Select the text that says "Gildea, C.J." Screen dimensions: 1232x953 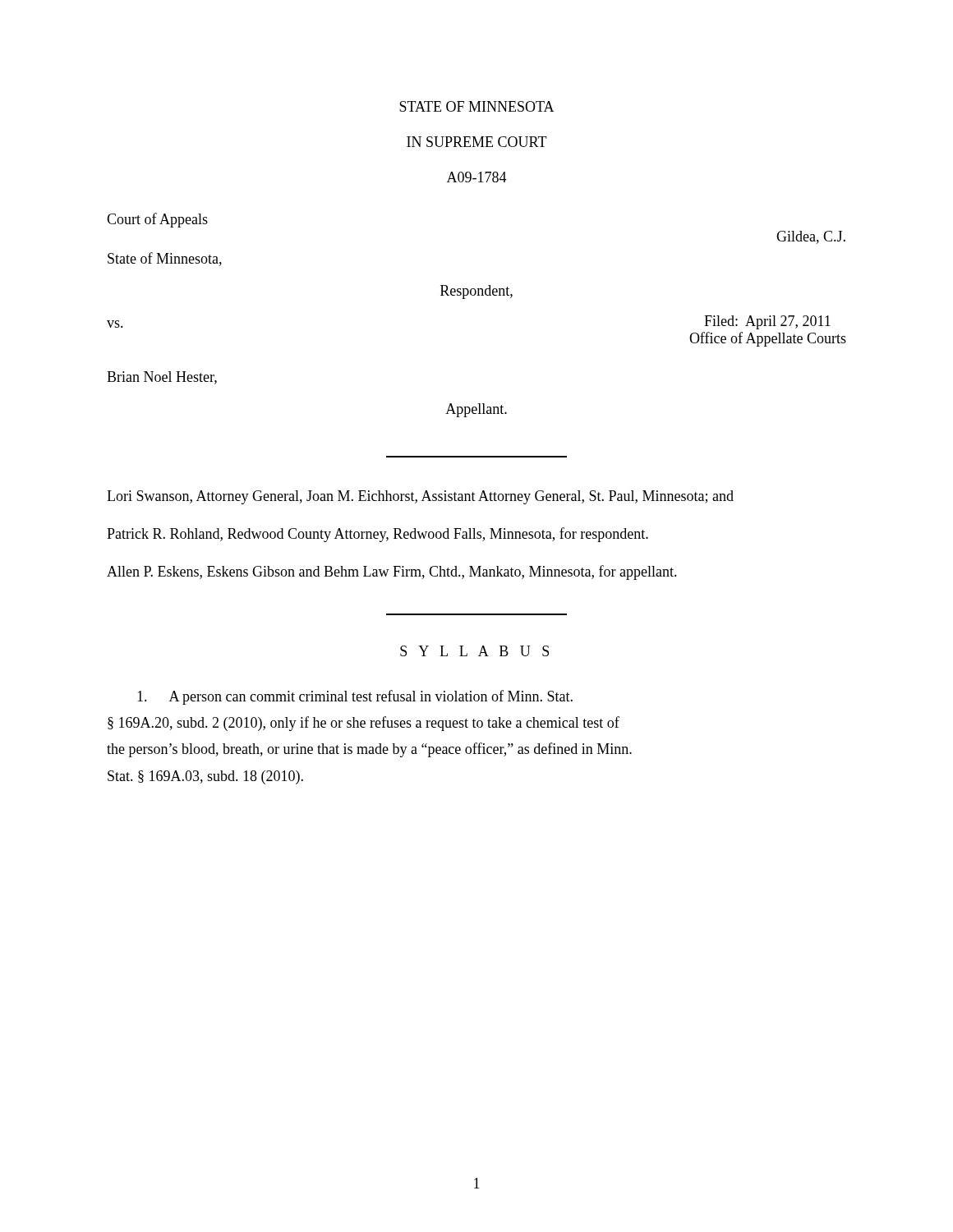(x=811, y=237)
